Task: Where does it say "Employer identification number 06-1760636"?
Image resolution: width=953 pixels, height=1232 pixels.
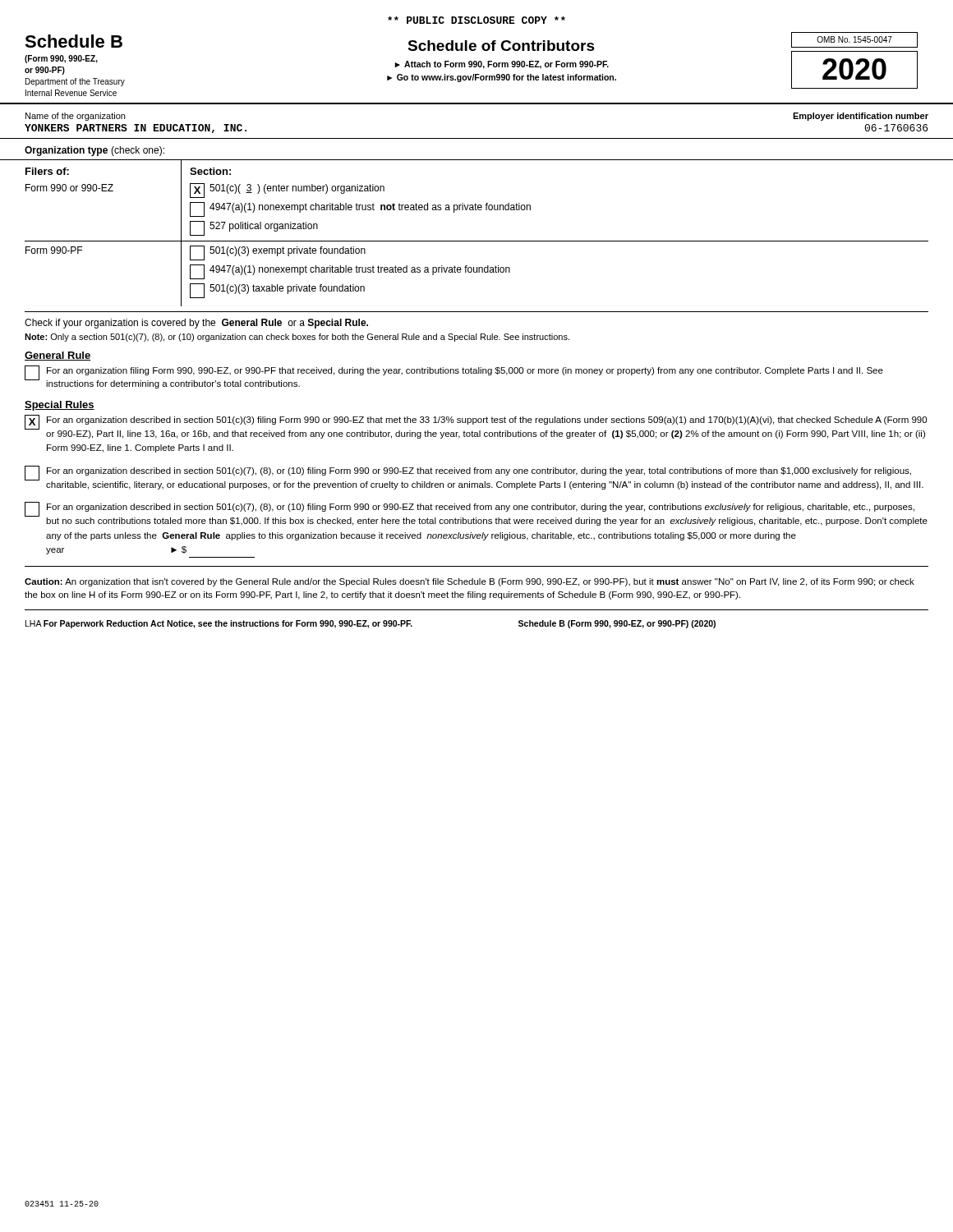Action: (x=861, y=123)
